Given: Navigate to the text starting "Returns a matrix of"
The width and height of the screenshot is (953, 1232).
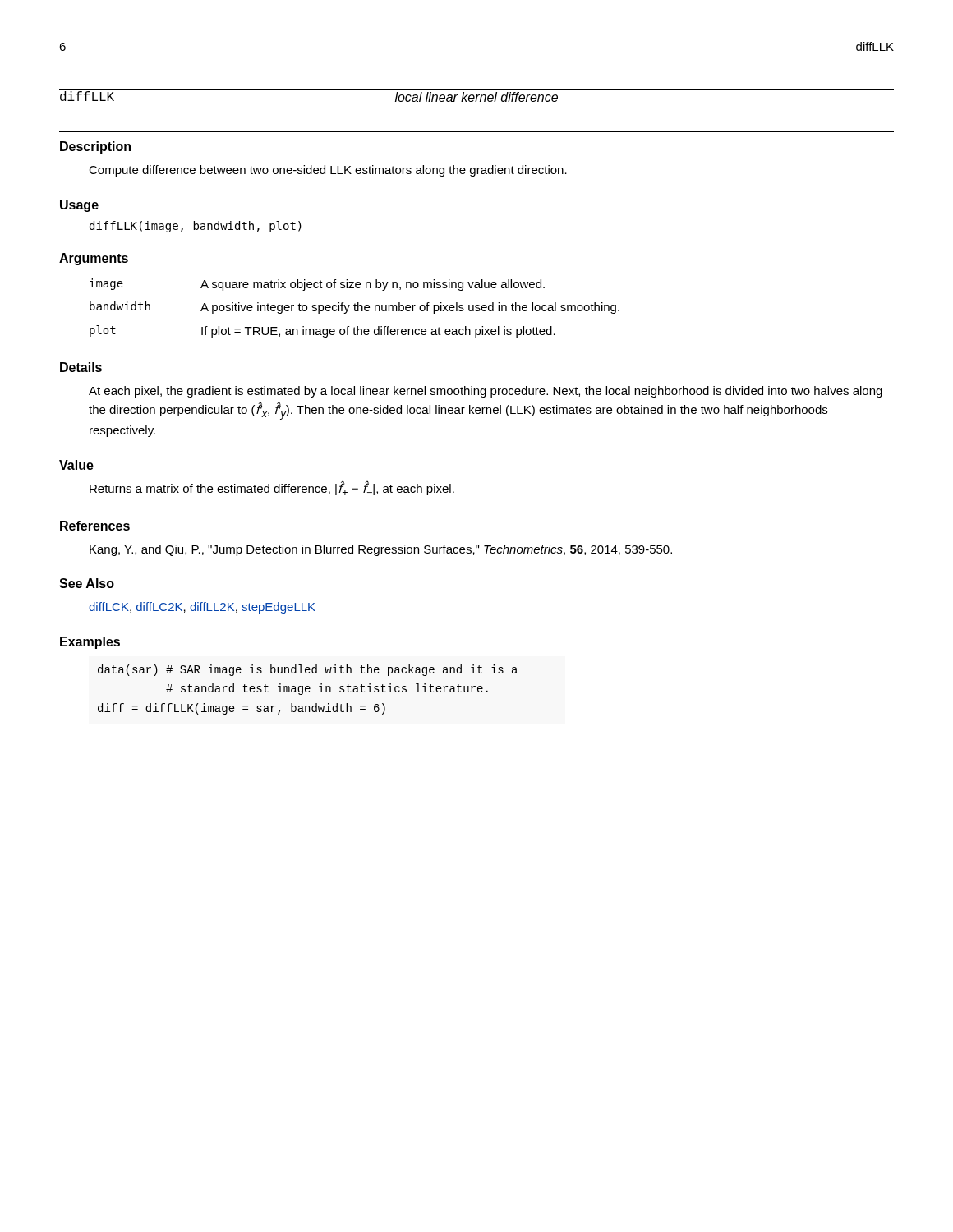Looking at the screenshot, I should 272,490.
